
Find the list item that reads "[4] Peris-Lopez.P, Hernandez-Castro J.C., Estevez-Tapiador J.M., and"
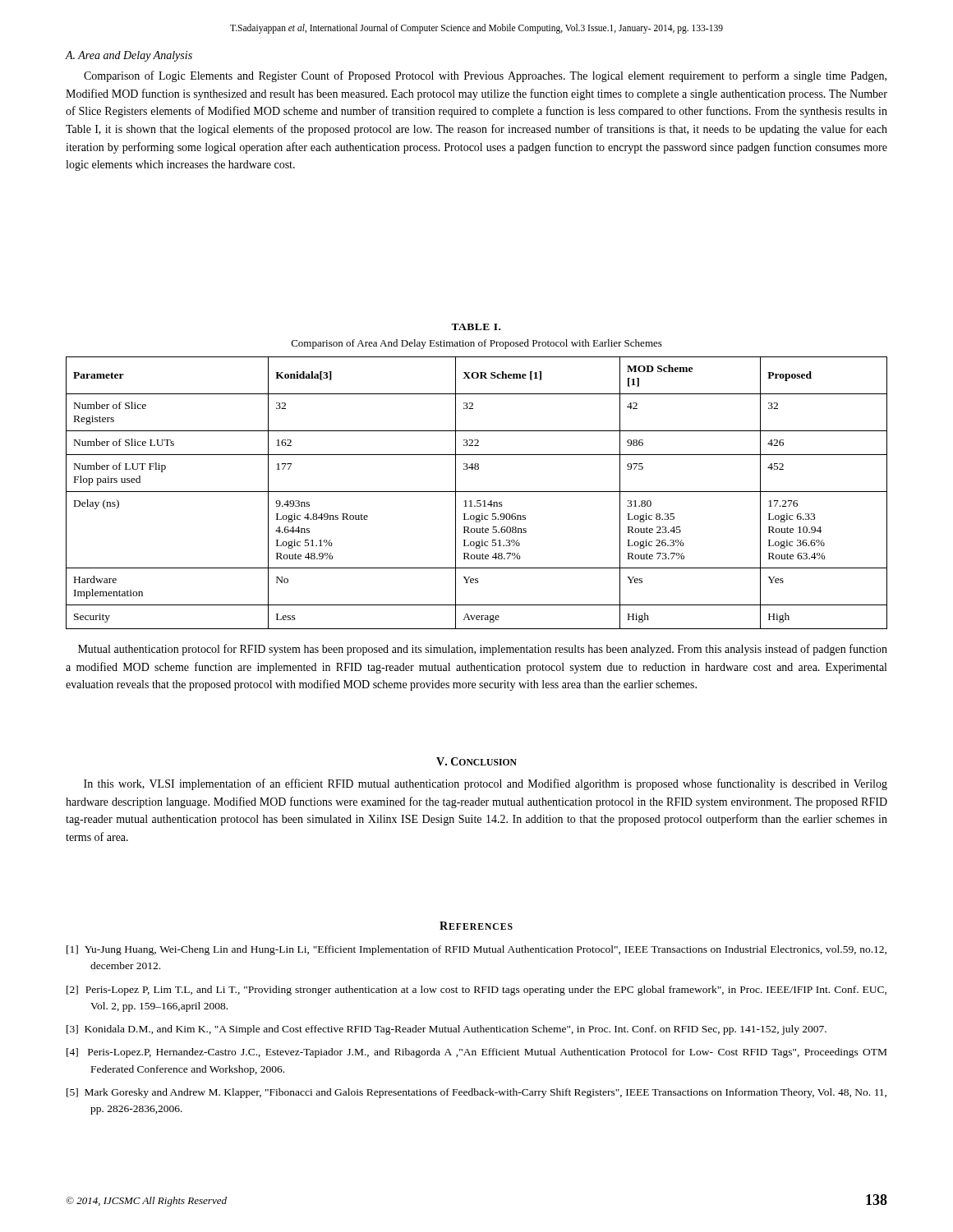tap(476, 1060)
